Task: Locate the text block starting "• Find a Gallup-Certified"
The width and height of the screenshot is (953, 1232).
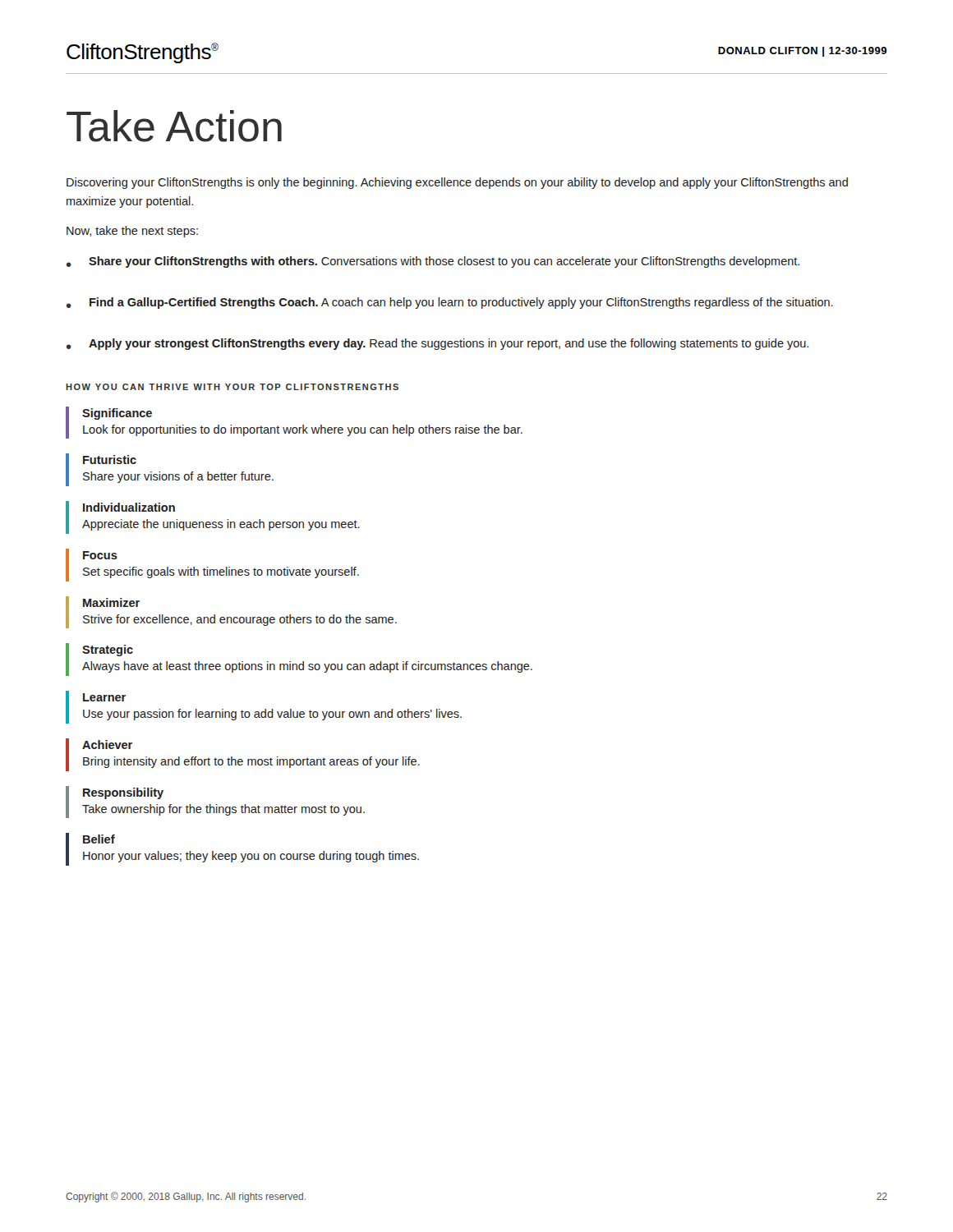Action: click(x=450, y=305)
